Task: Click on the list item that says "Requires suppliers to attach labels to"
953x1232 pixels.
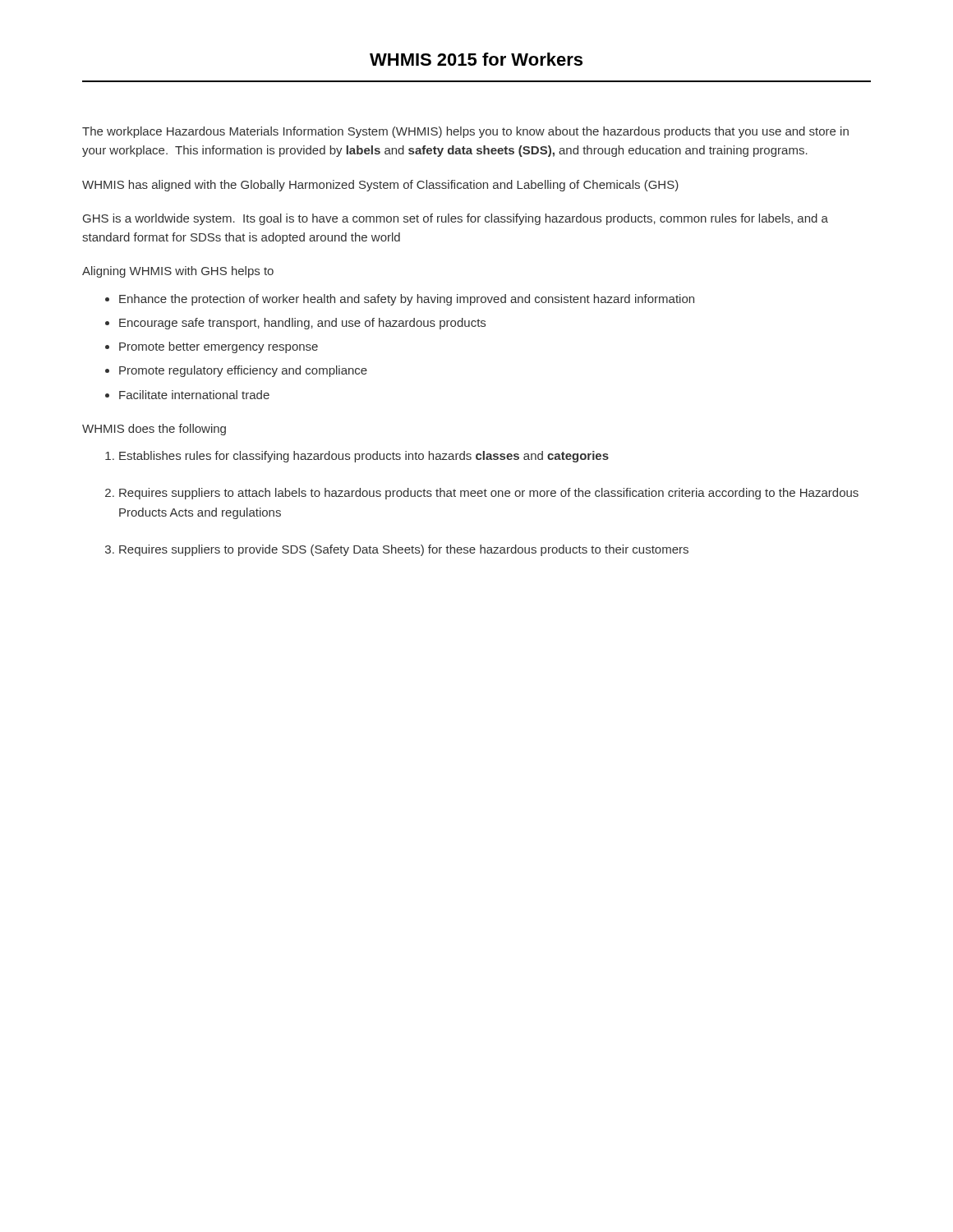Action: (489, 502)
